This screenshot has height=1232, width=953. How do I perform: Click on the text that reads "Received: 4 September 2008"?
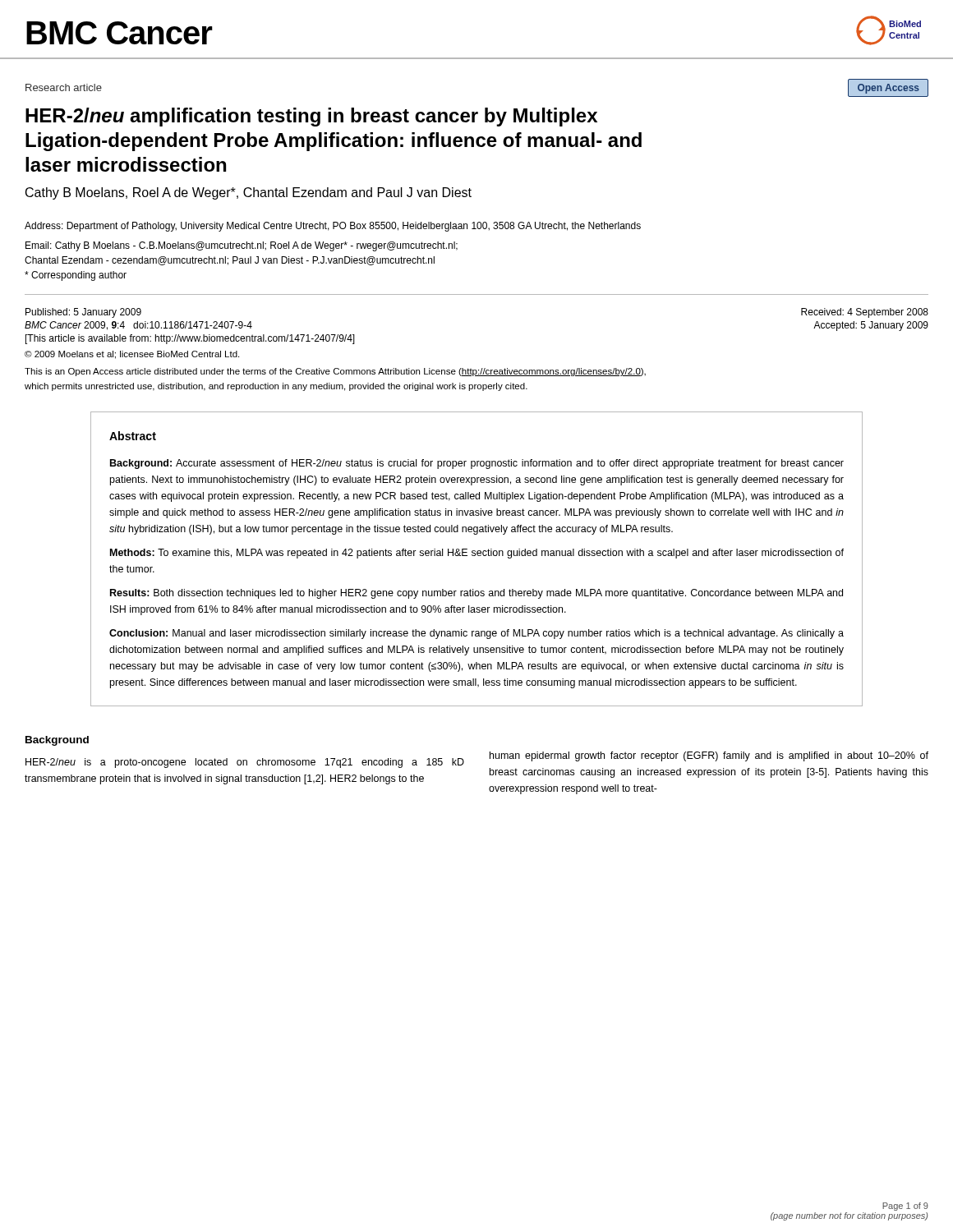864,312
